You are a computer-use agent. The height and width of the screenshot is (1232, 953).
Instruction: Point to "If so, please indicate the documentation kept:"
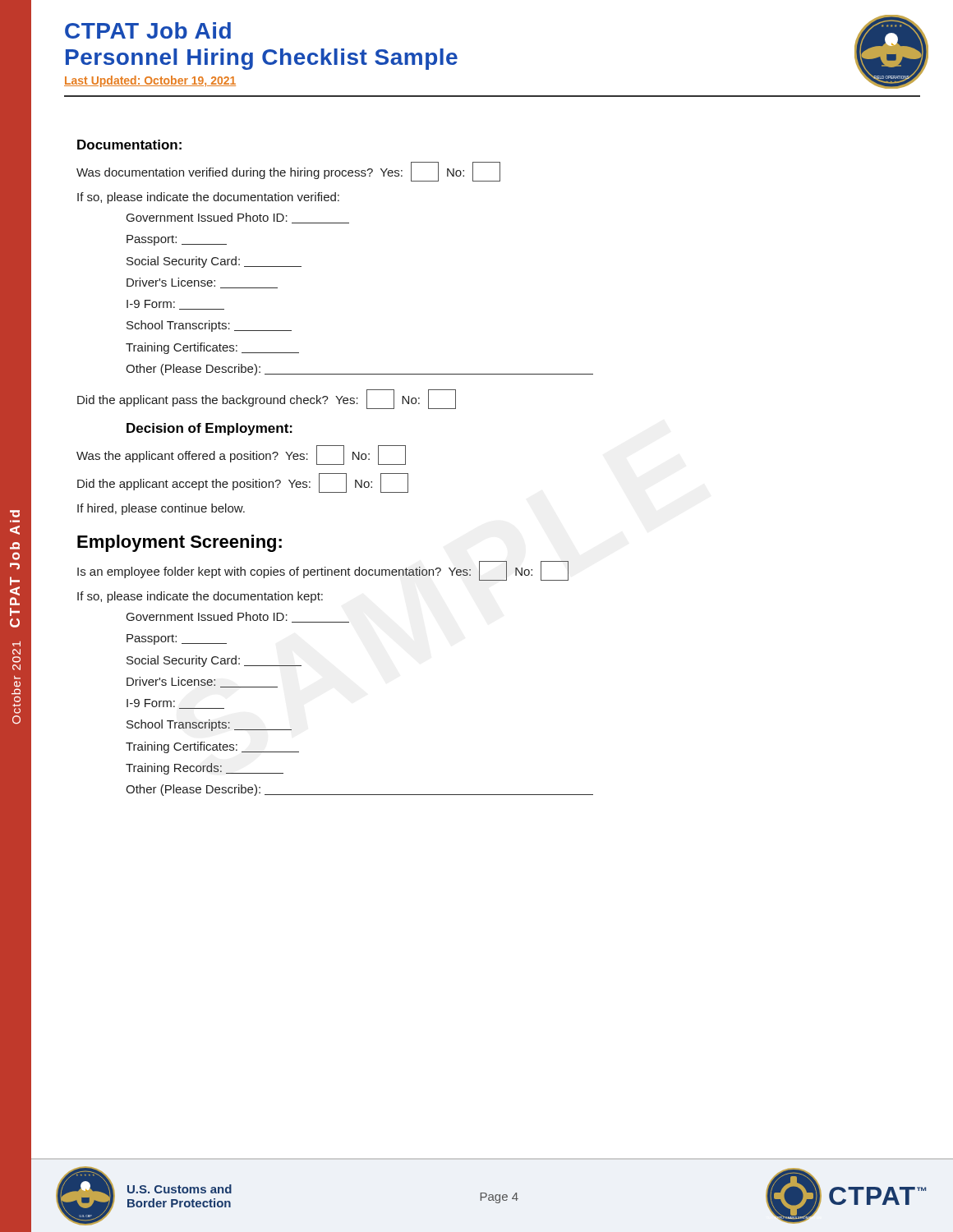(200, 596)
